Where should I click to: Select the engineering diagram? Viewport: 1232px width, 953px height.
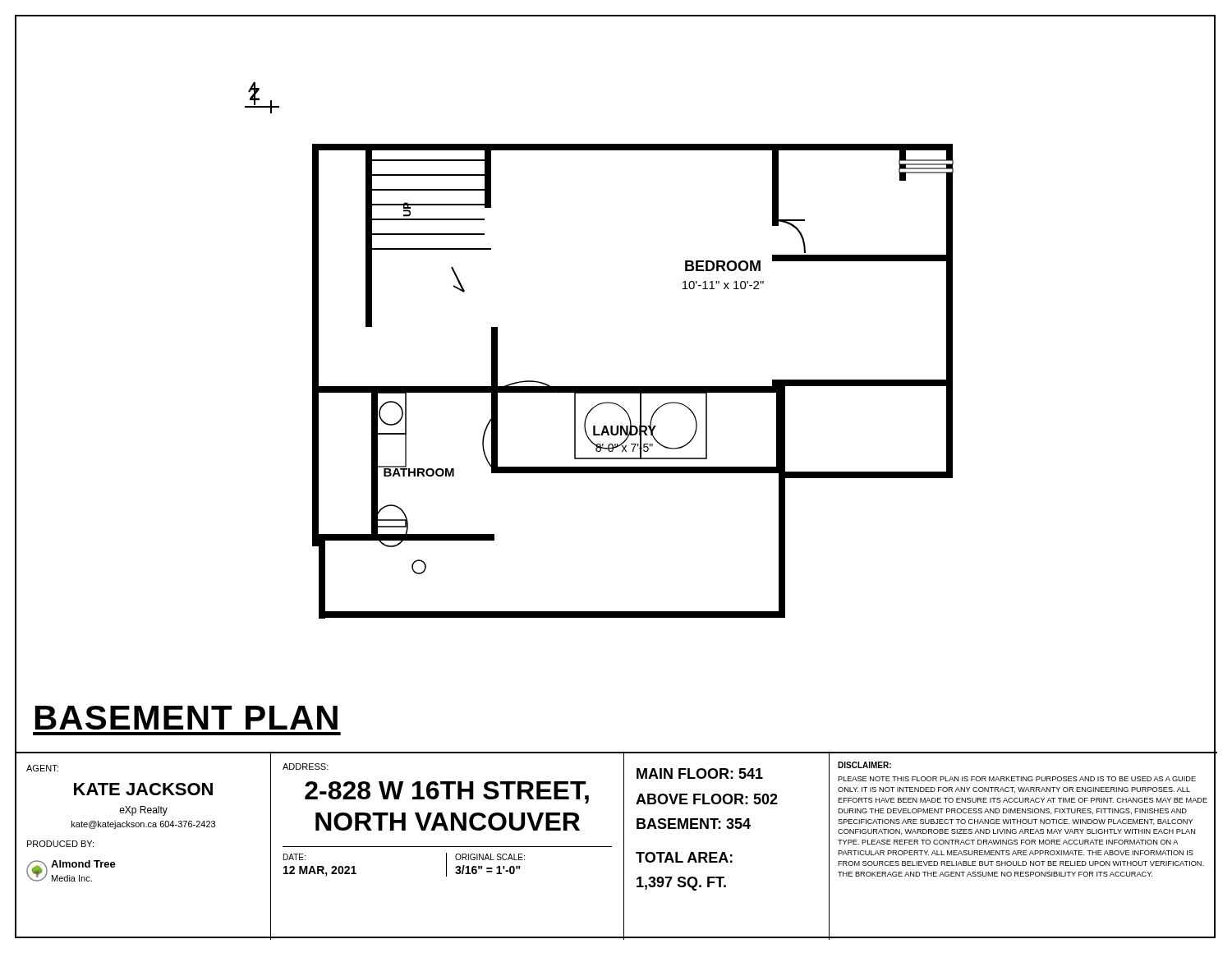(615, 353)
